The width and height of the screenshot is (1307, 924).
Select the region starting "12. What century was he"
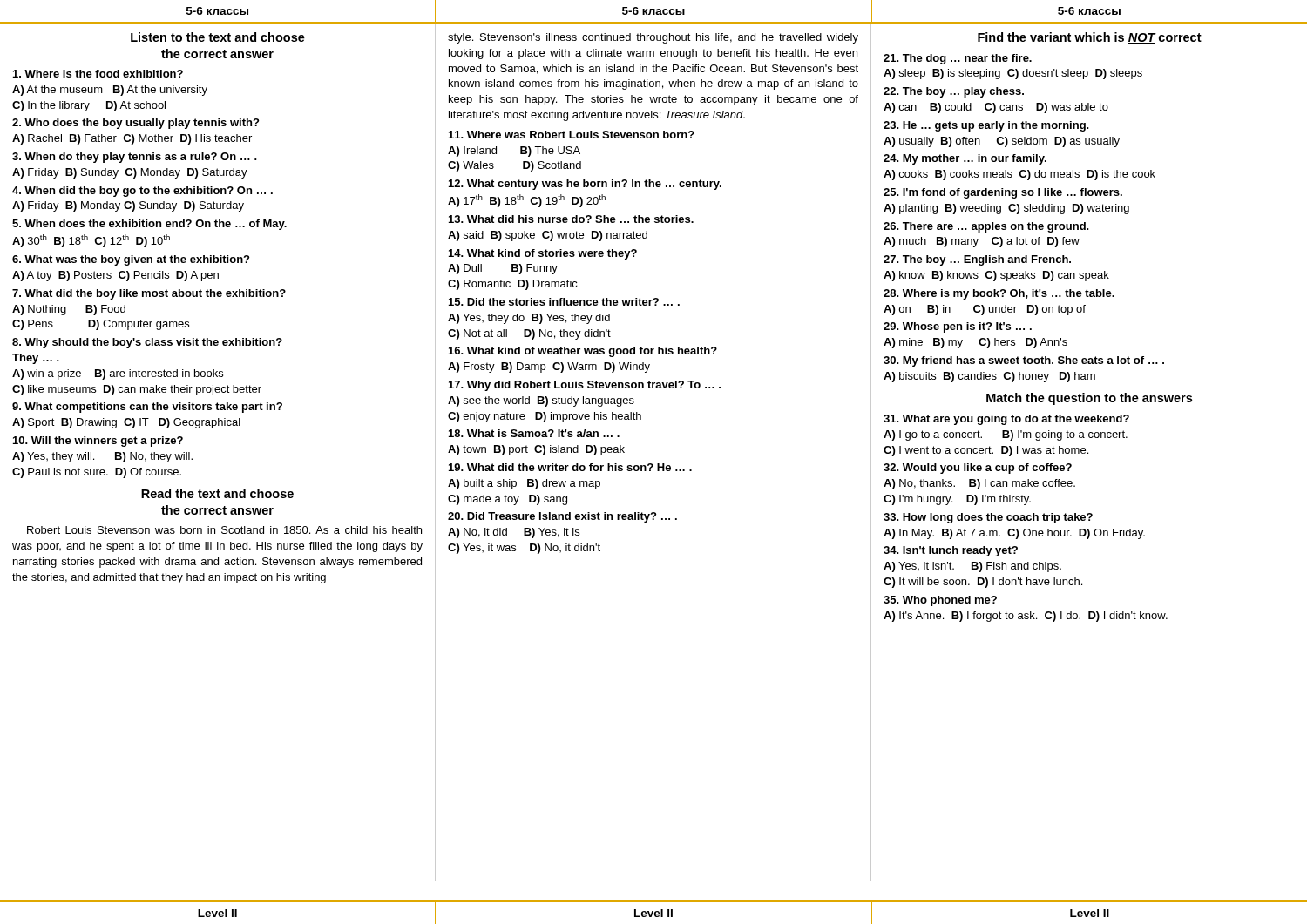(585, 192)
